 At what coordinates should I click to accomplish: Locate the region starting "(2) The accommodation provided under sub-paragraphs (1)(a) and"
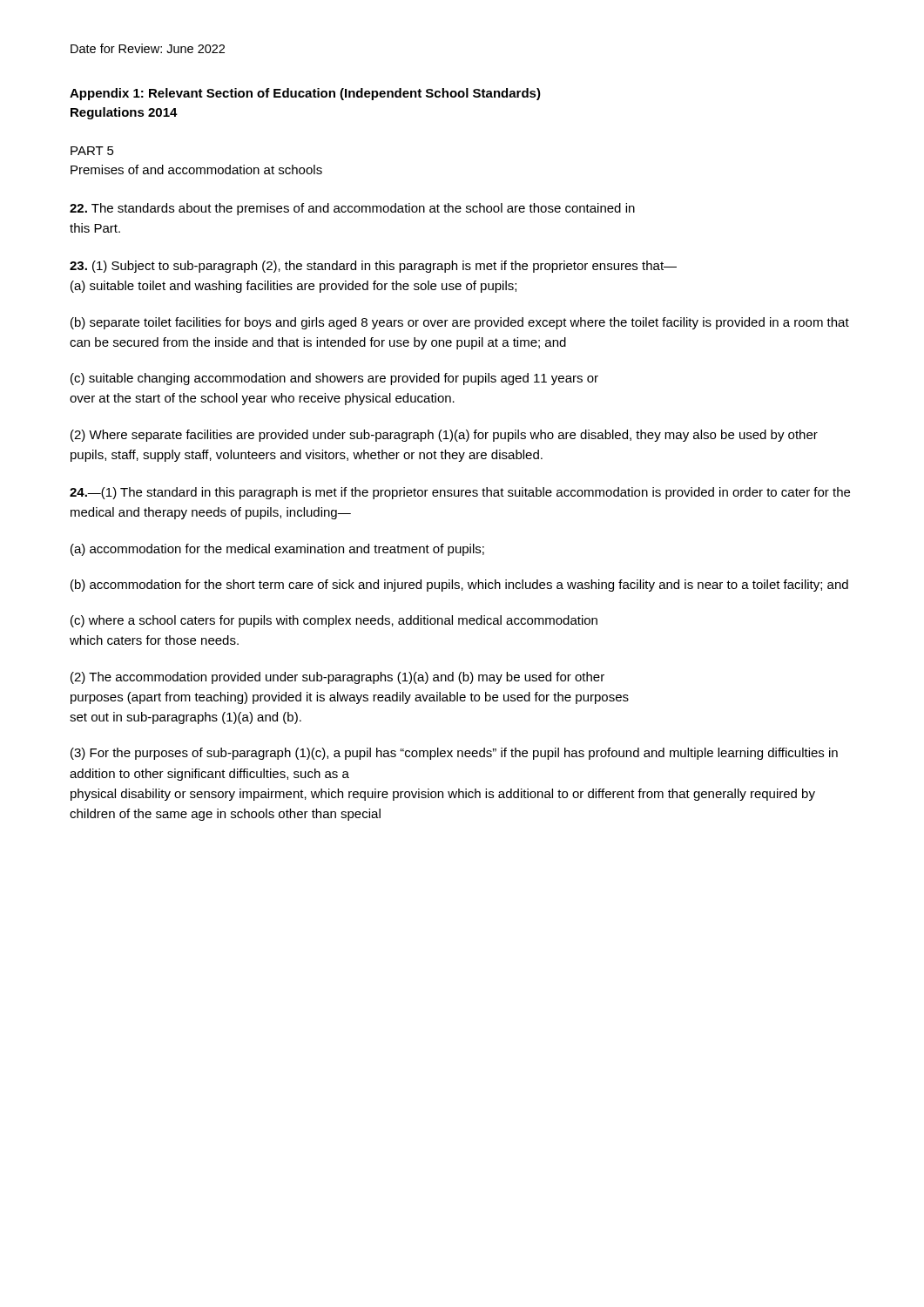click(x=349, y=696)
